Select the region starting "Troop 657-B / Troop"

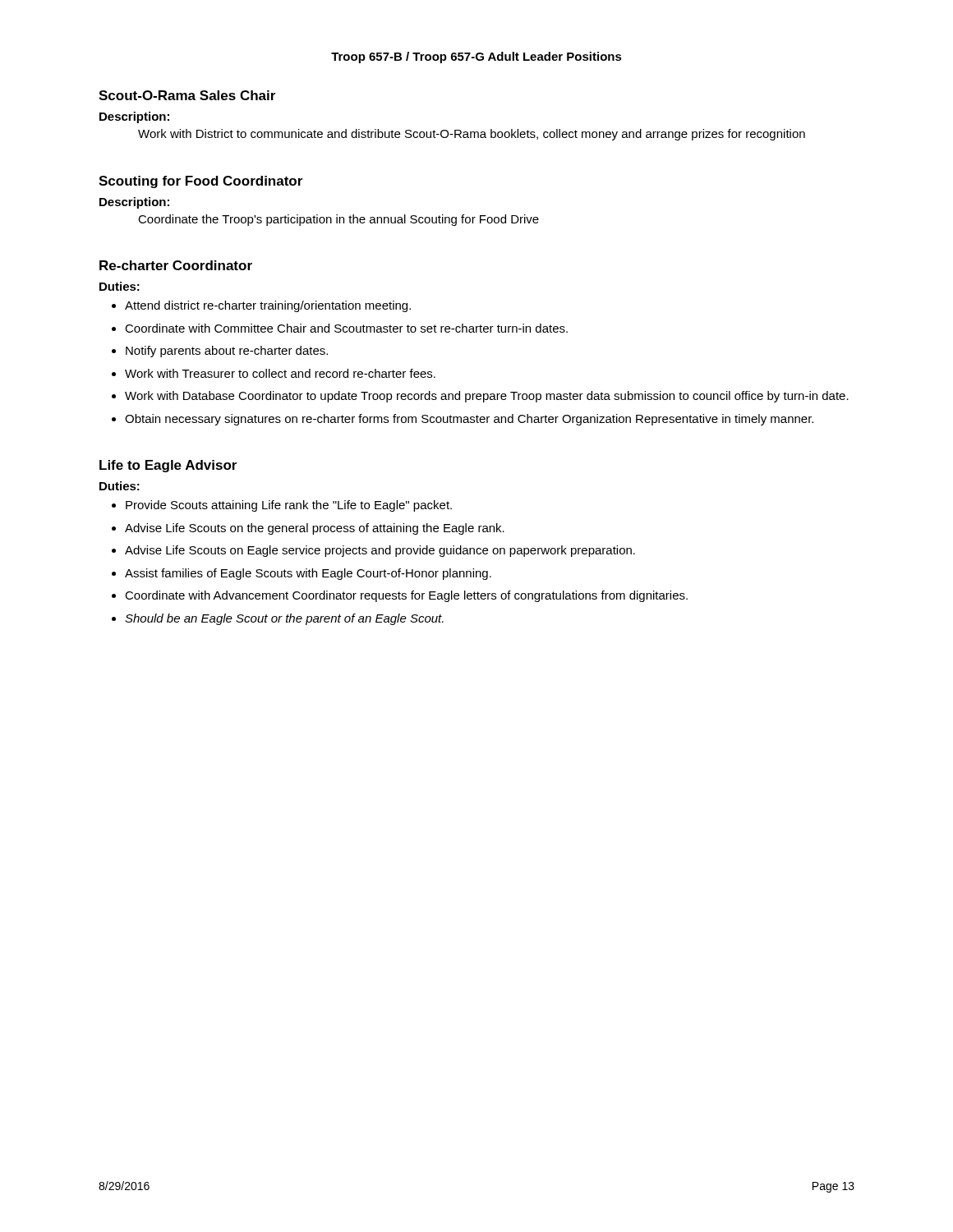(x=476, y=56)
